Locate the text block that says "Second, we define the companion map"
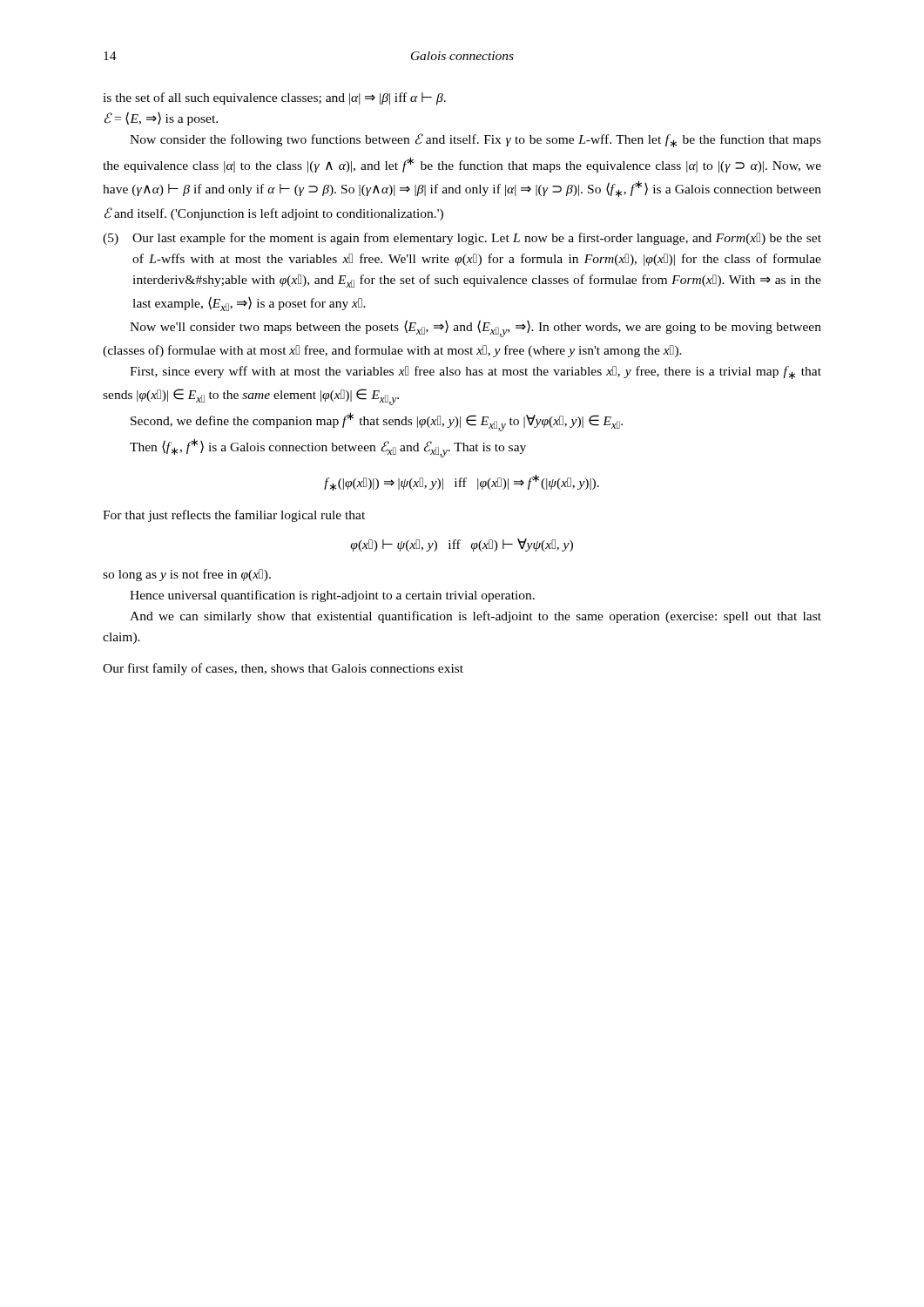Viewport: 924px width, 1307px height. (x=462, y=421)
